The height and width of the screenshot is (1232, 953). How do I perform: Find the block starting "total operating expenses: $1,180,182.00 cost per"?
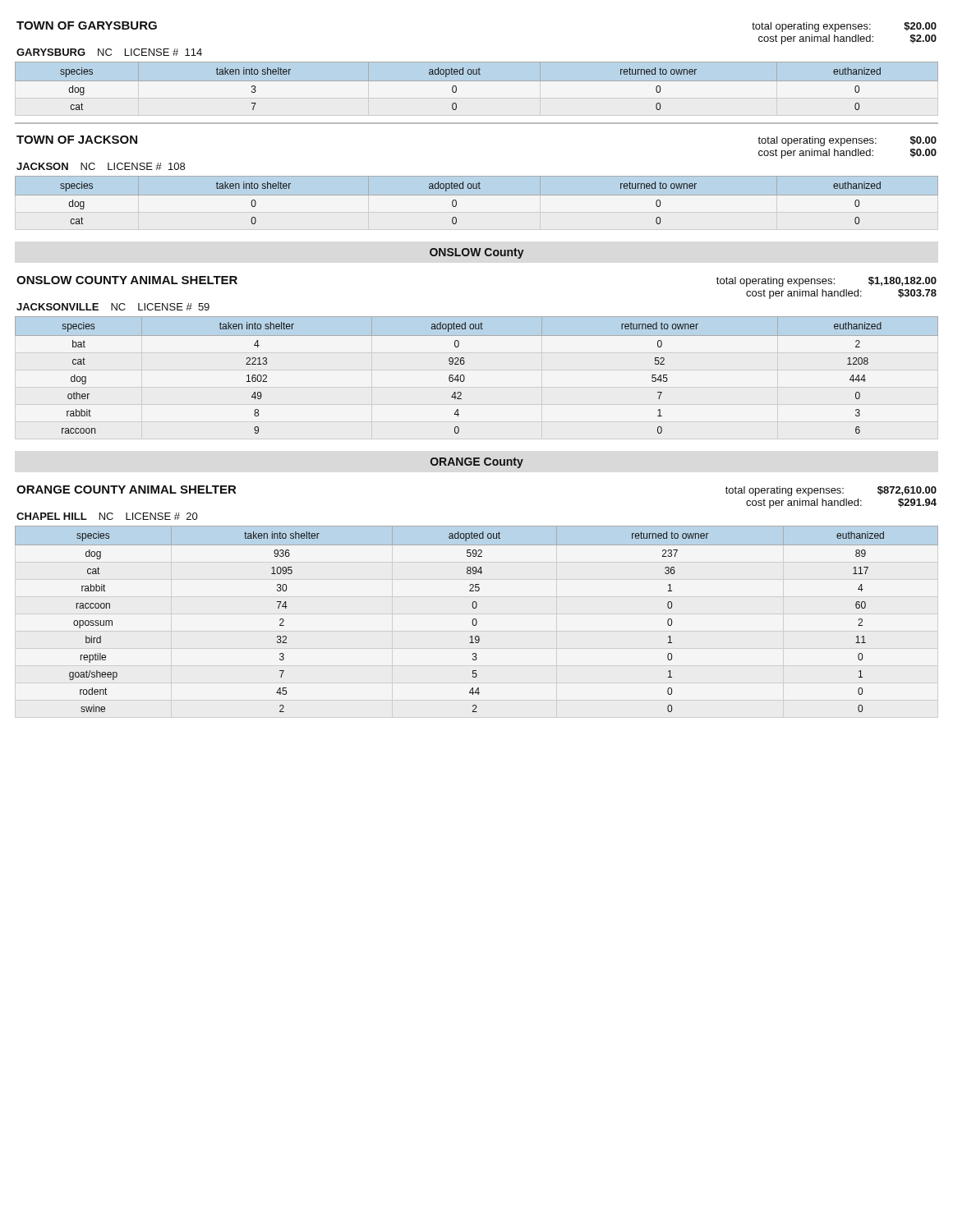pos(826,287)
